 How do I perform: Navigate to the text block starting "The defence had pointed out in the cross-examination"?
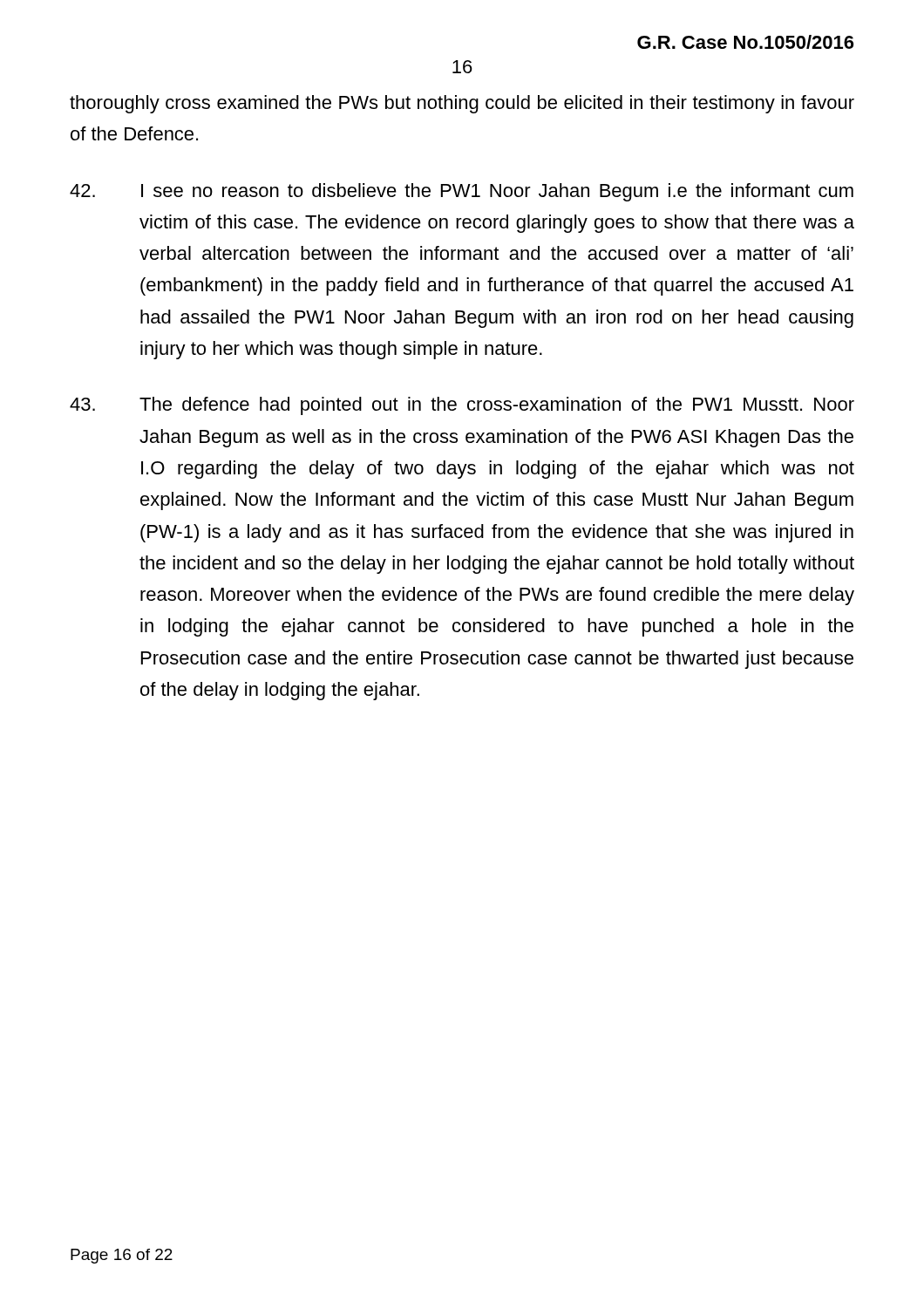[x=462, y=548]
